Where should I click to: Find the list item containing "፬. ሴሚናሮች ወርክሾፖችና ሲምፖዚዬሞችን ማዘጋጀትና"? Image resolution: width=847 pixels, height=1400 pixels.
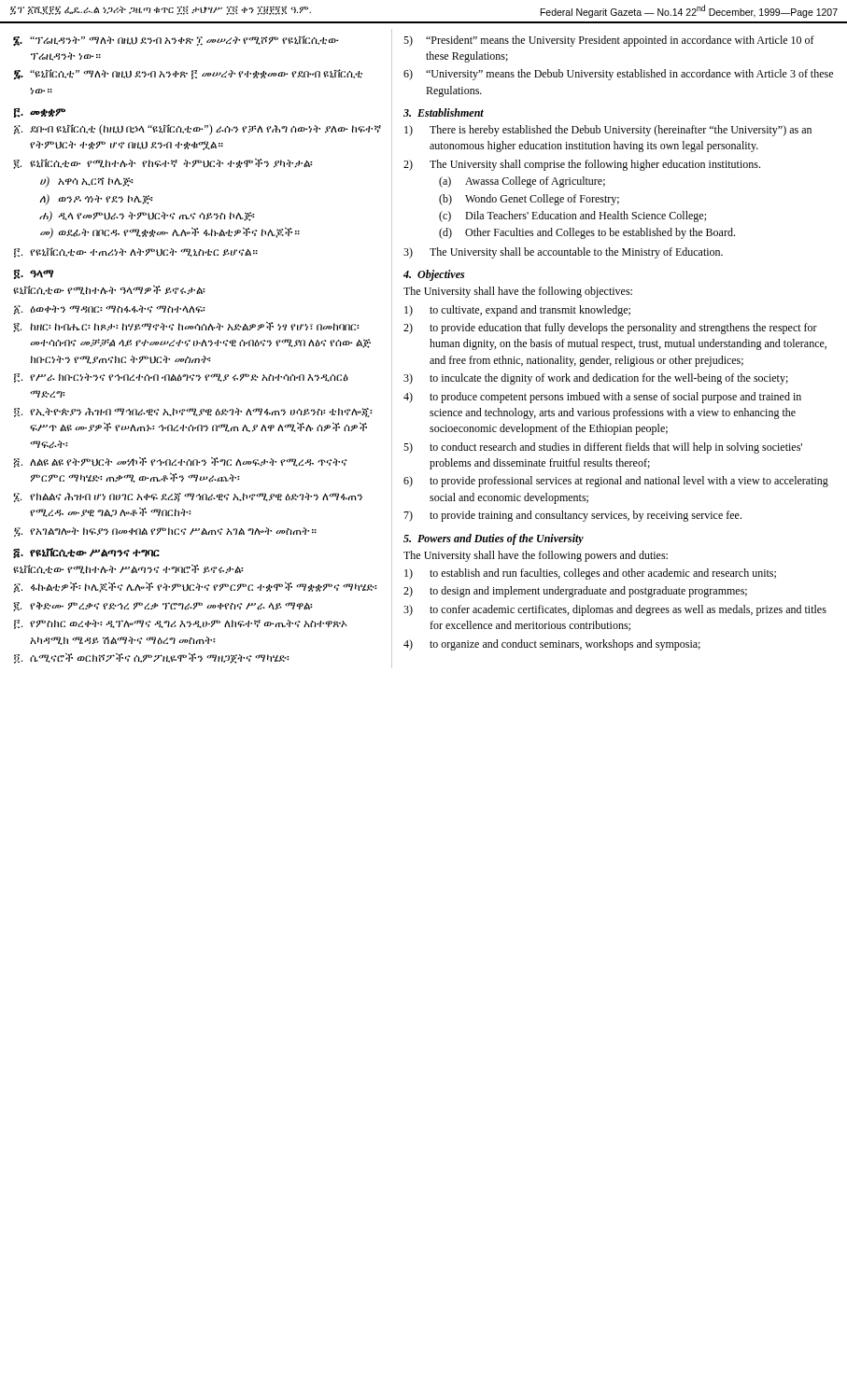click(x=197, y=659)
